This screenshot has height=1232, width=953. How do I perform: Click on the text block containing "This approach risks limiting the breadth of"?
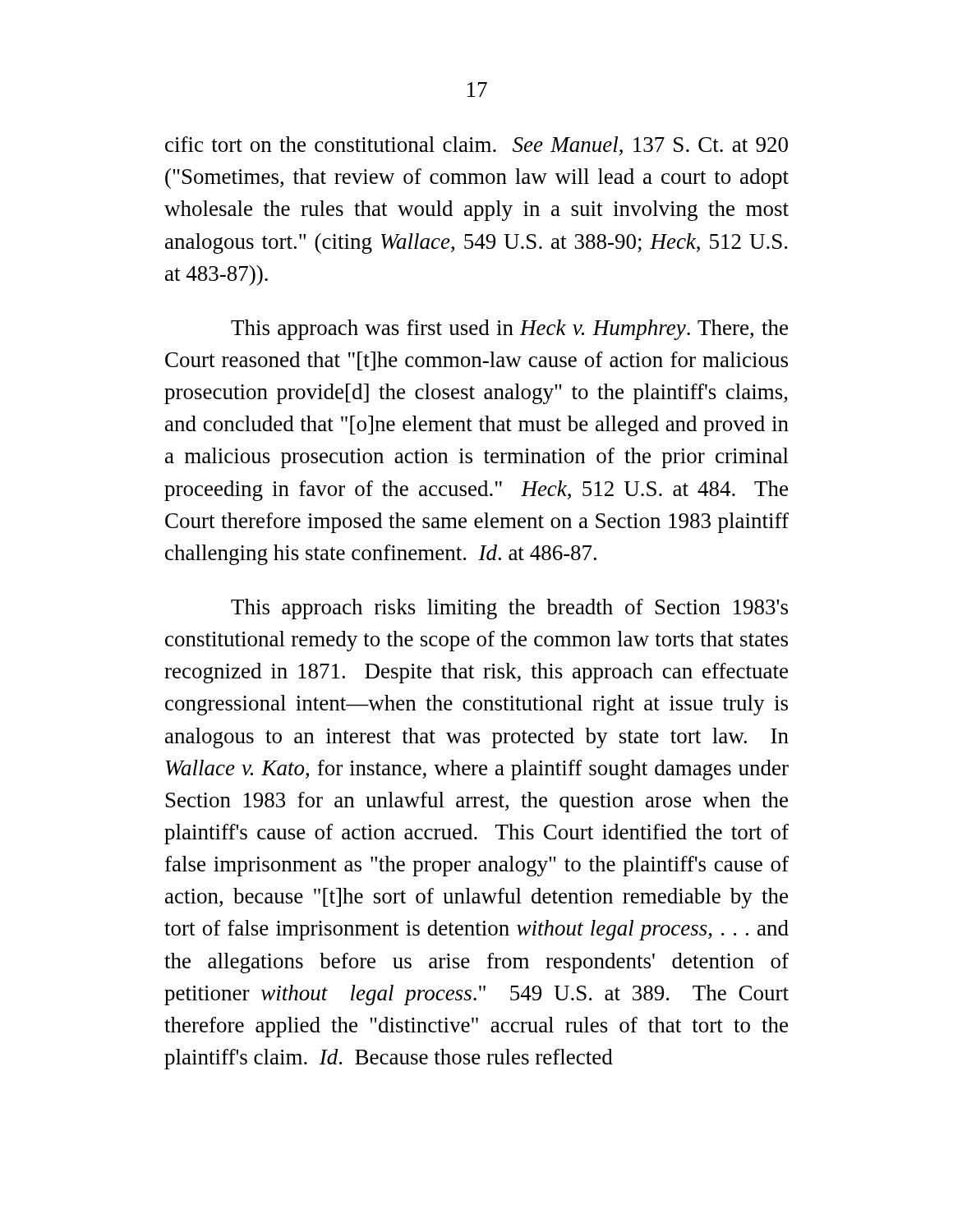click(476, 832)
